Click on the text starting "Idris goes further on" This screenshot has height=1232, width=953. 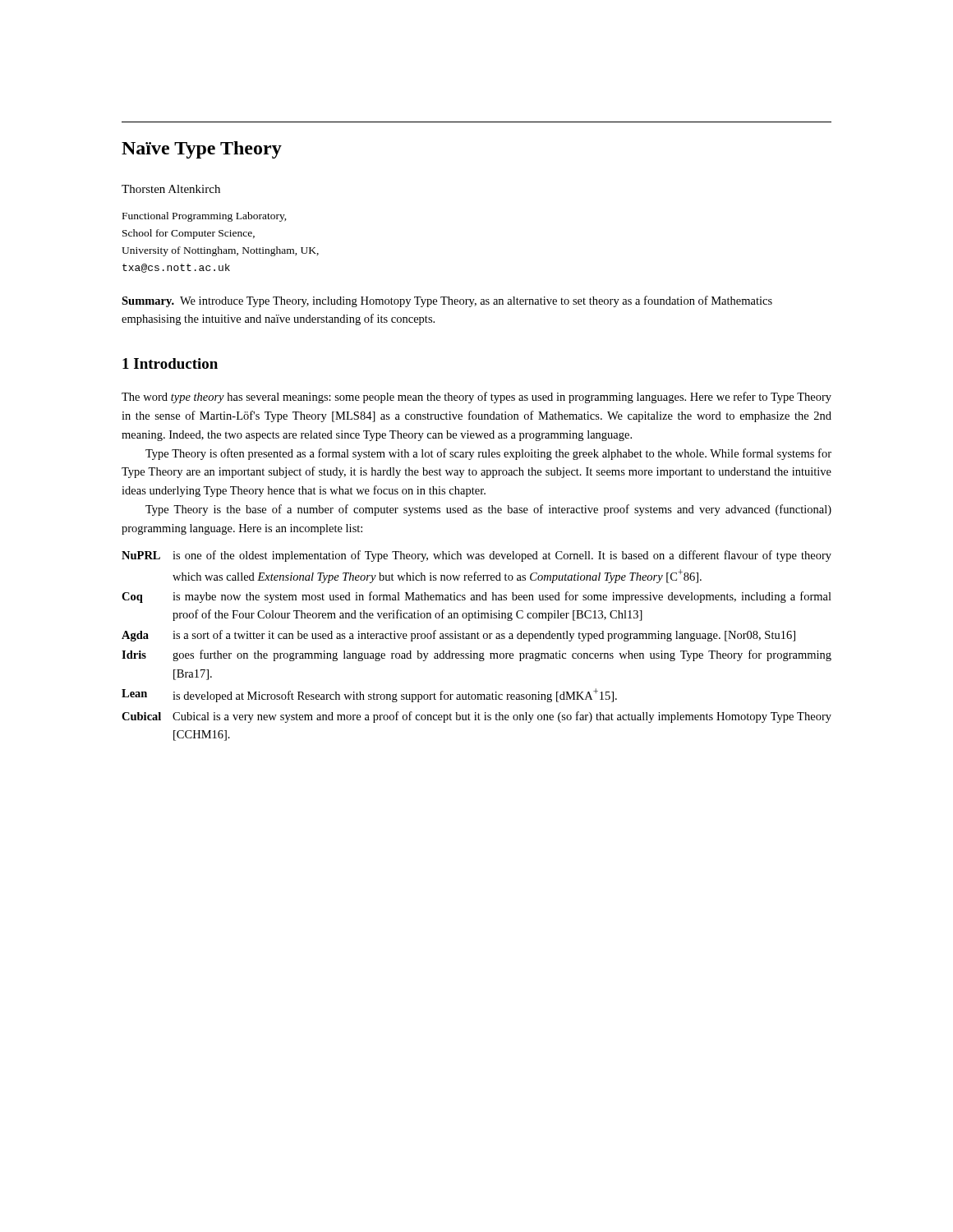(x=476, y=664)
